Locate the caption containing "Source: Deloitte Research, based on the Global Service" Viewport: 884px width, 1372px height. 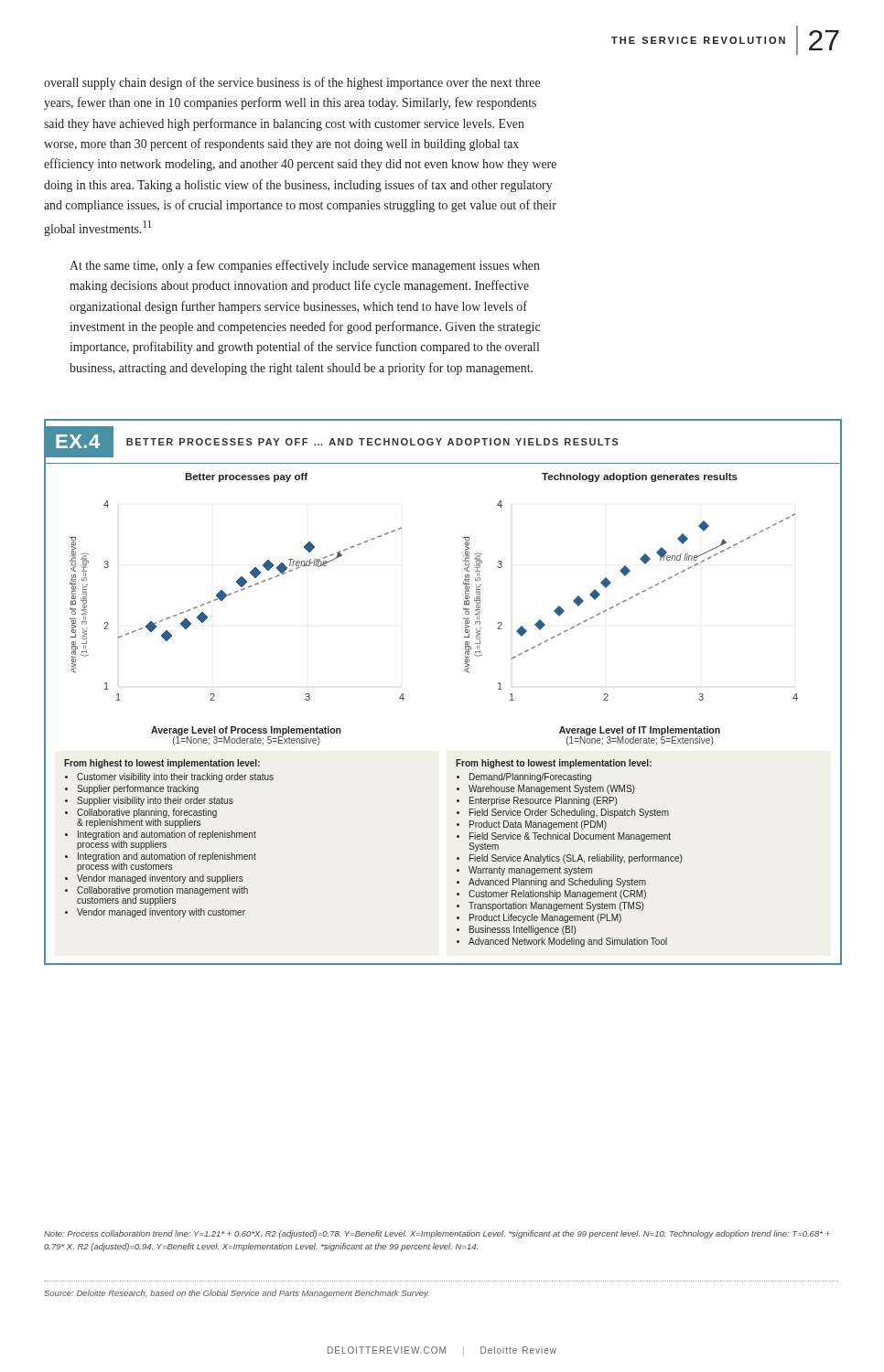point(237,1293)
